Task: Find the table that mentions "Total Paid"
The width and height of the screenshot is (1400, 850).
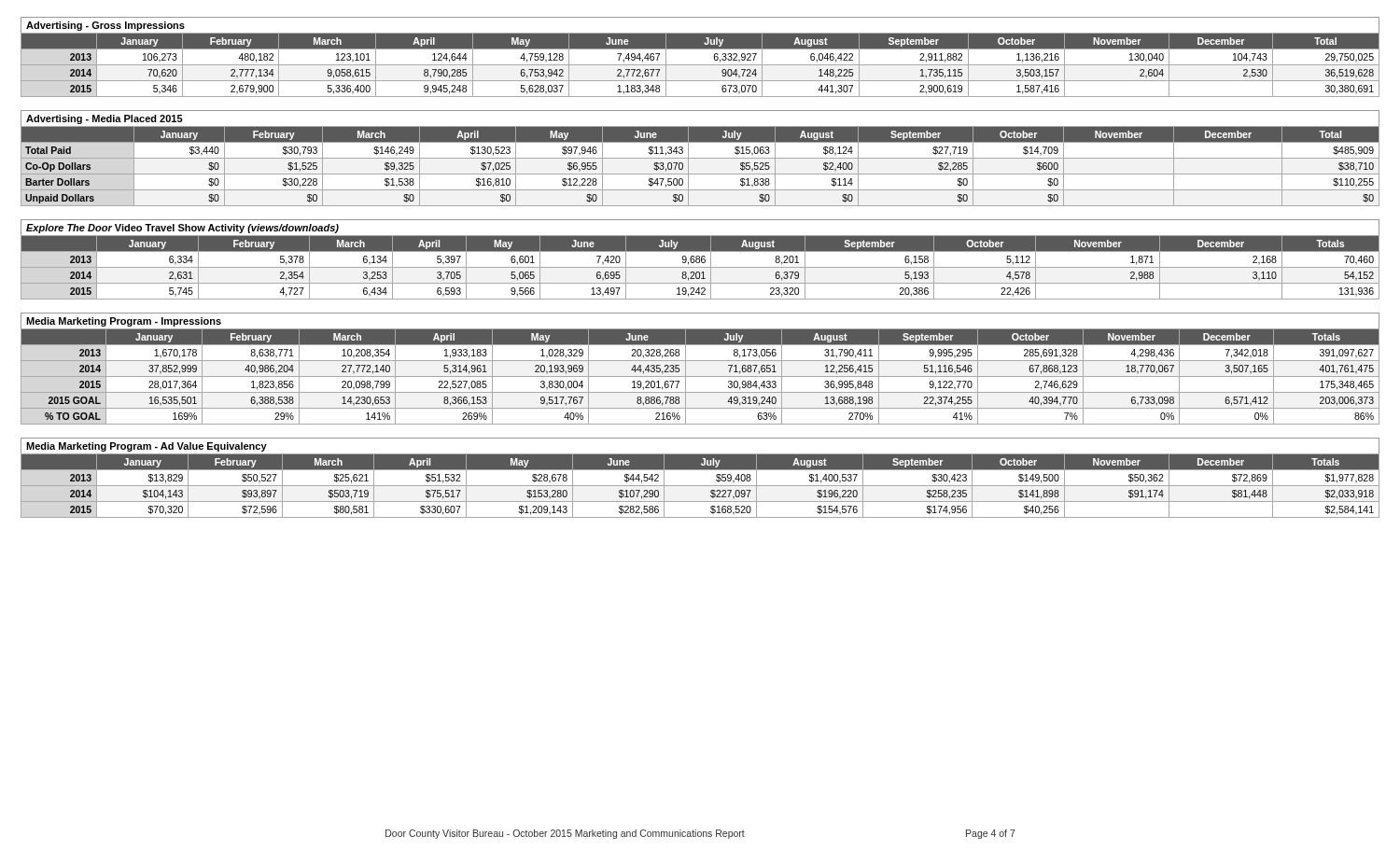Action: click(x=700, y=166)
